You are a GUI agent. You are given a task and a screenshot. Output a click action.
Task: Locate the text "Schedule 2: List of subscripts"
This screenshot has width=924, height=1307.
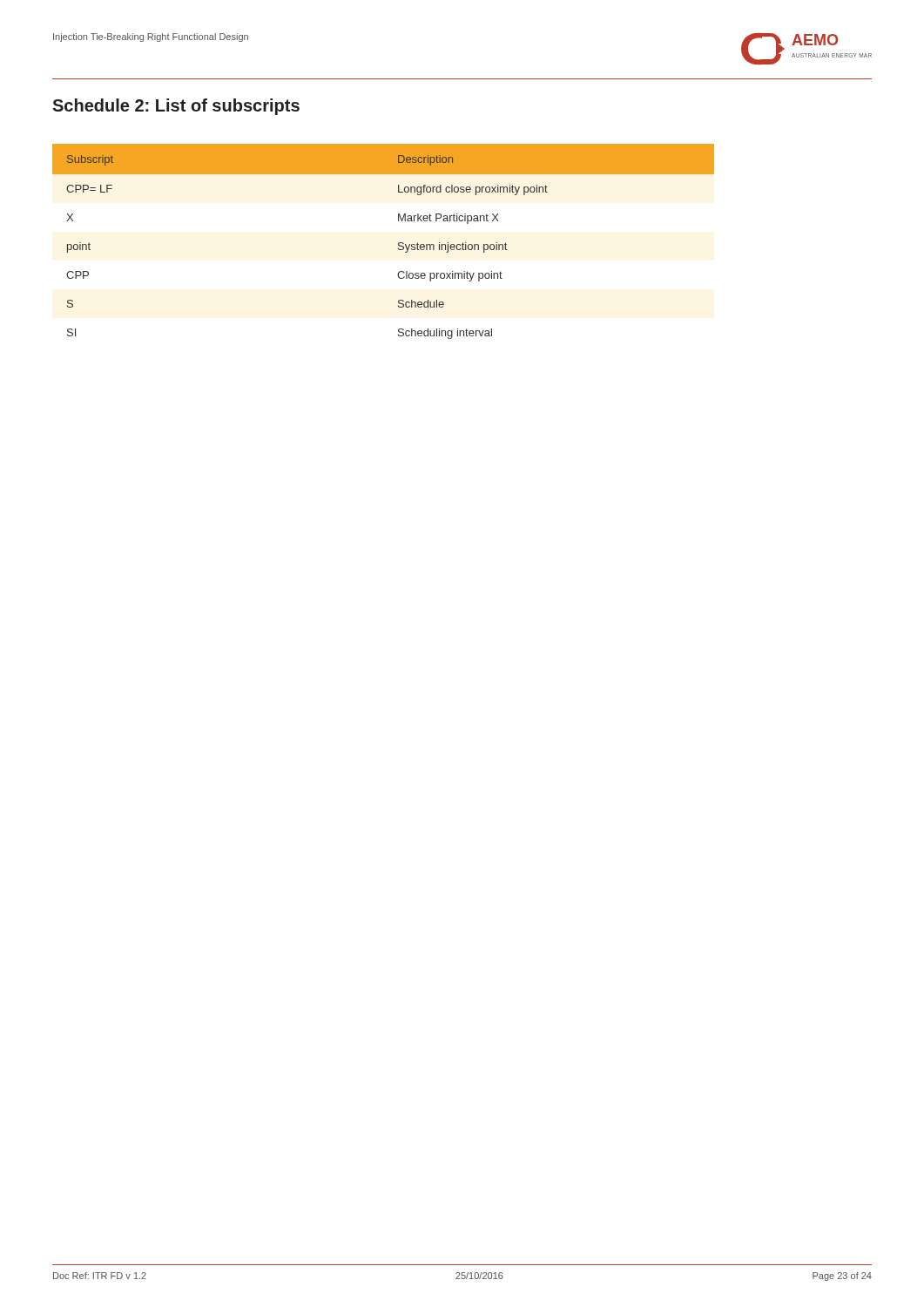(176, 106)
